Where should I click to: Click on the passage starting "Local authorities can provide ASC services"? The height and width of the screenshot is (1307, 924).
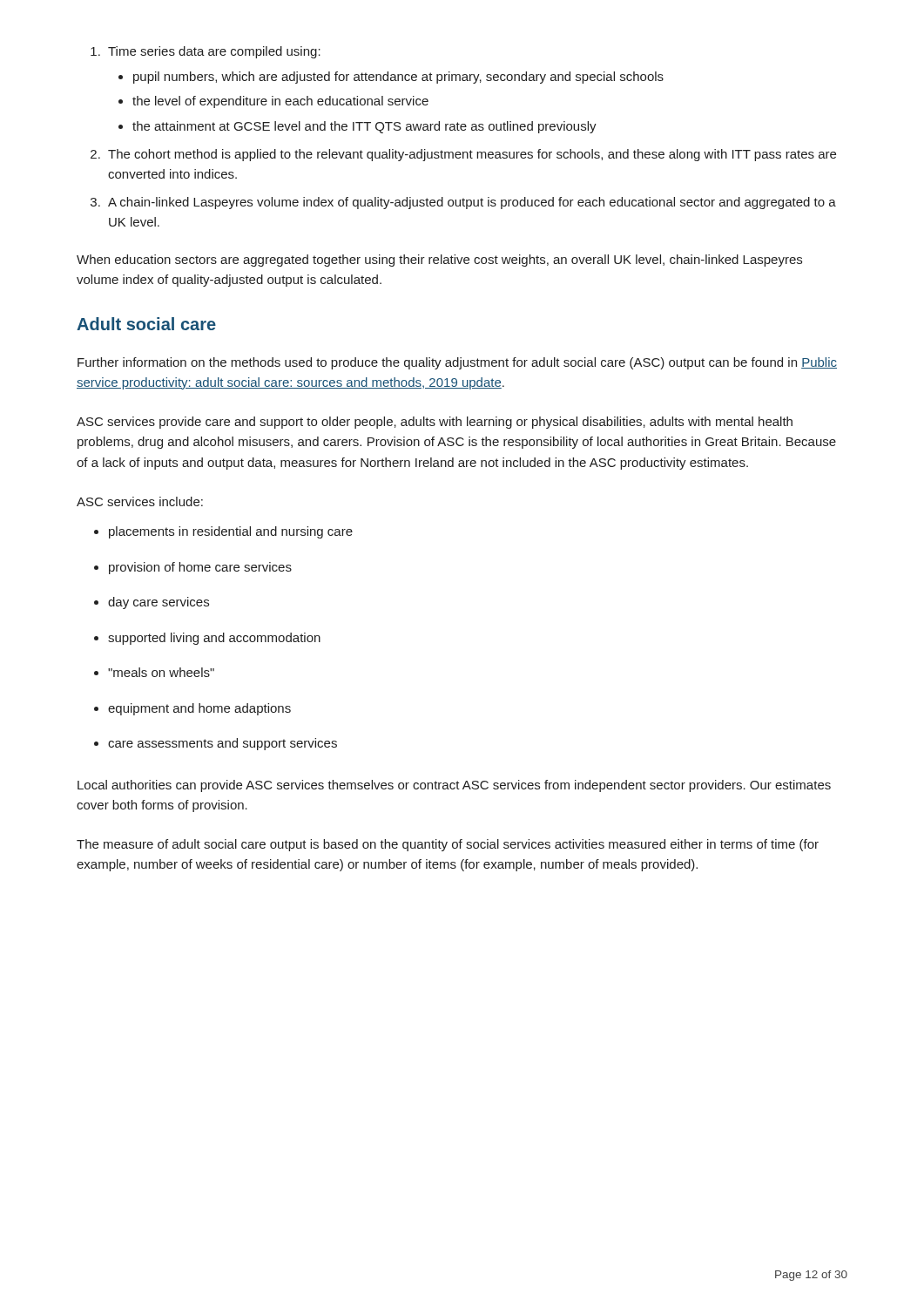[x=454, y=794]
